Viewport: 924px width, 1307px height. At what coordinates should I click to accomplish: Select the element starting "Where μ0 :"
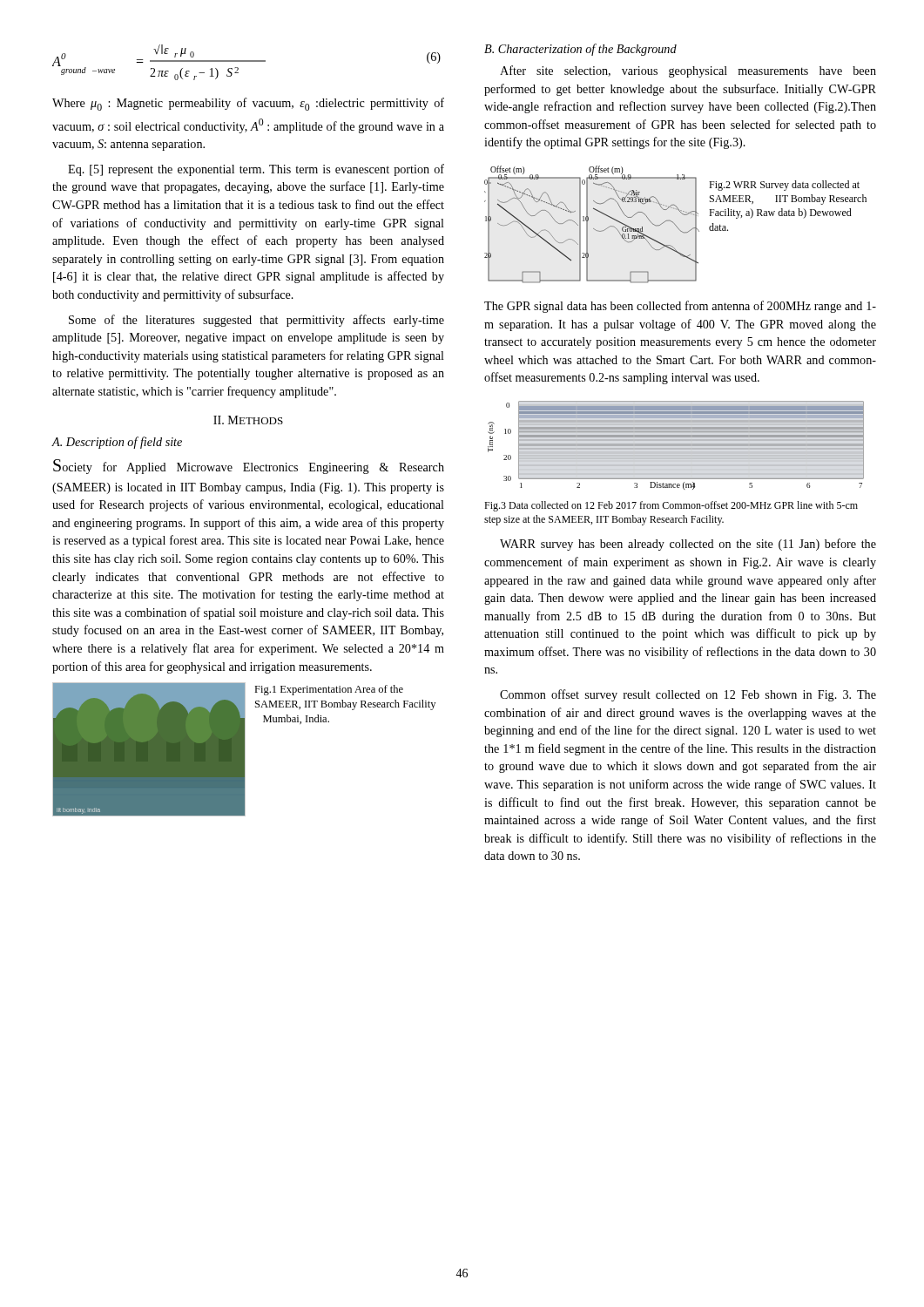pyautogui.click(x=248, y=123)
